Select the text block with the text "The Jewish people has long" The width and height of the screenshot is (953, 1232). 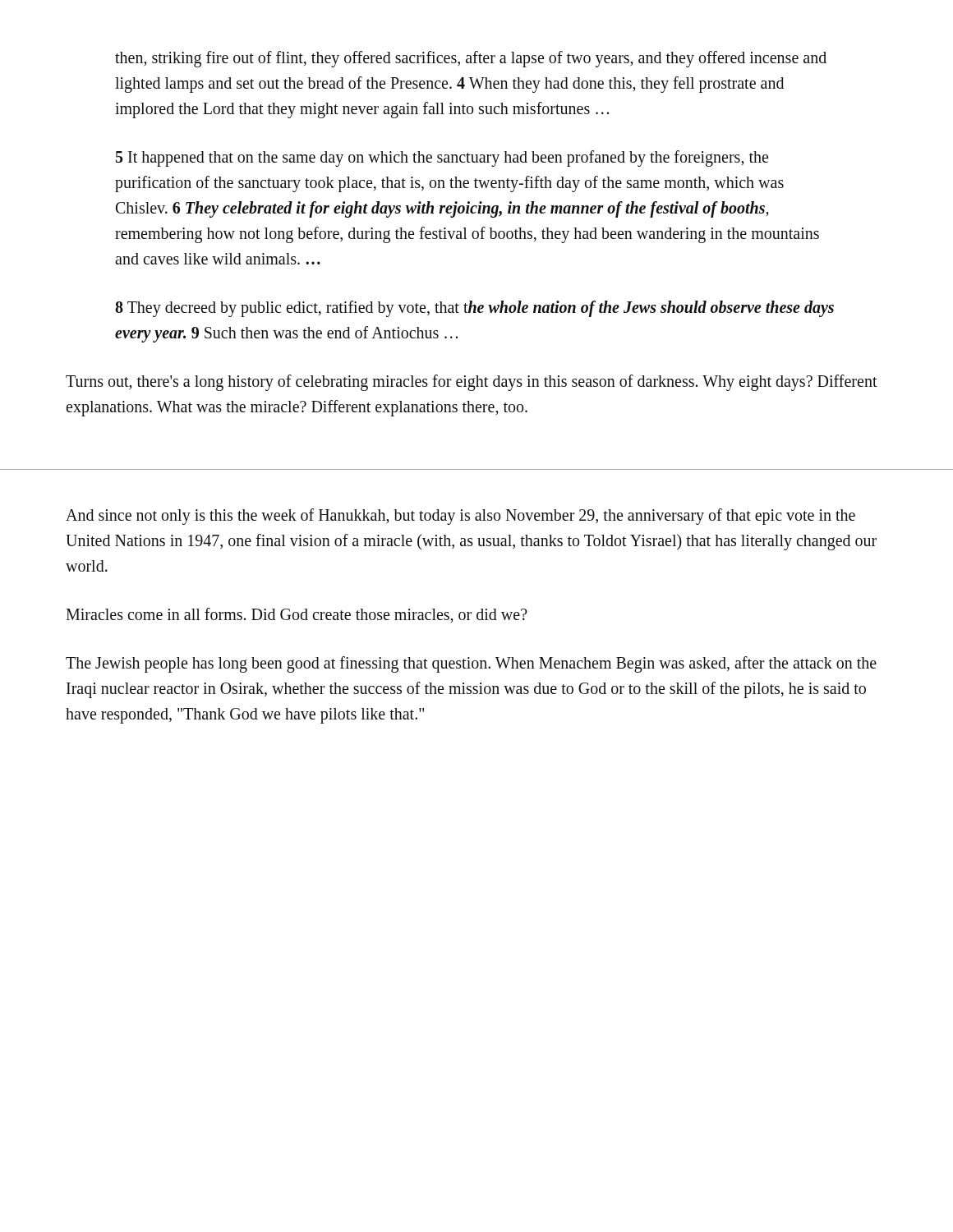471,688
